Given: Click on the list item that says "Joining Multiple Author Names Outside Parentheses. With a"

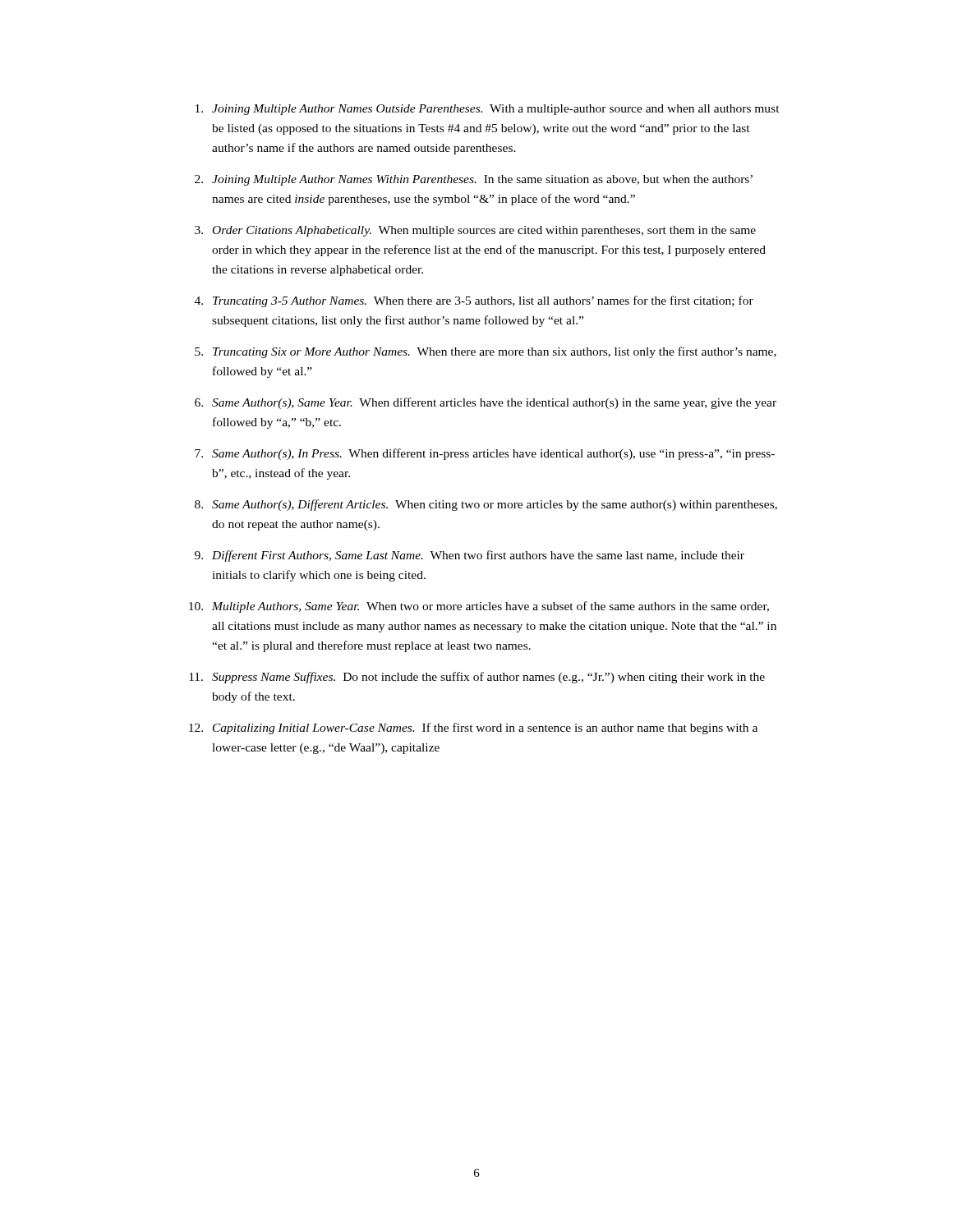Looking at the screenshot, I should point(476,128).
